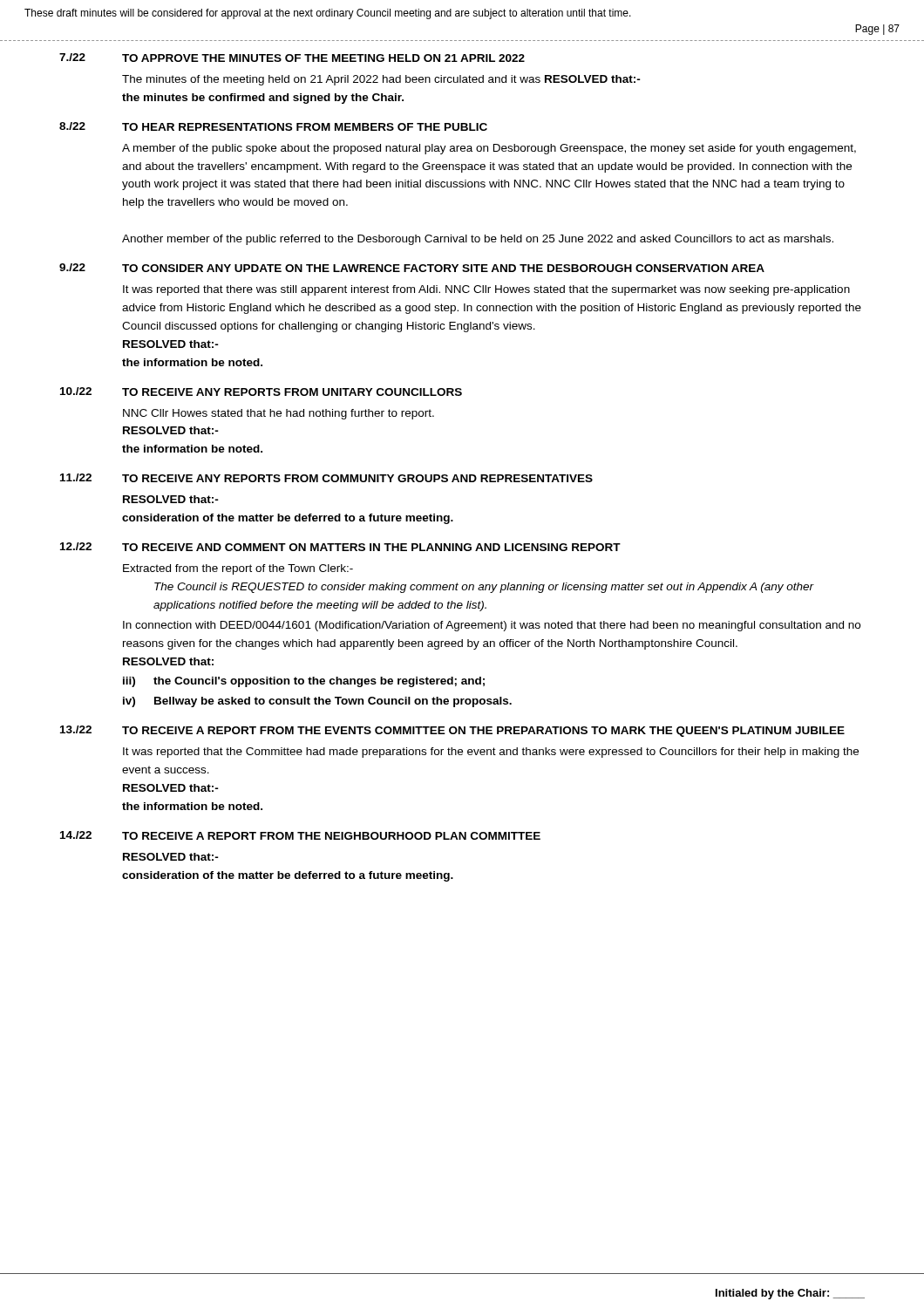This screenshot has width=924, height=1308.
Task: Click on the section header that says "12./22 TO RECEIVE AND COMMENT ON MATTERS IN"
Action: [x=462, y=550]
